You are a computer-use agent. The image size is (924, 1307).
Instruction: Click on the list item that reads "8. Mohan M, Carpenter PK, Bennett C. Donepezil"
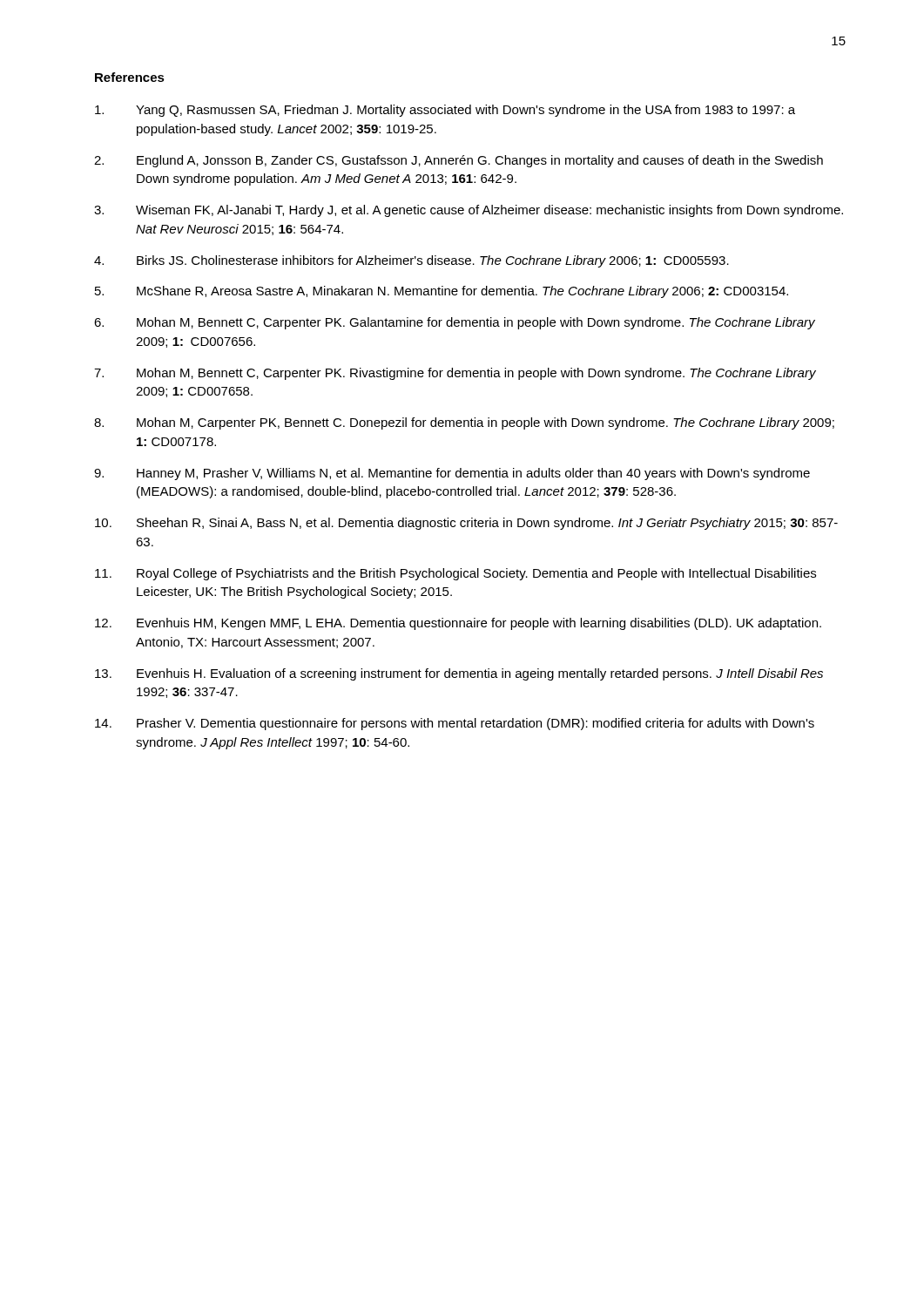470,432
